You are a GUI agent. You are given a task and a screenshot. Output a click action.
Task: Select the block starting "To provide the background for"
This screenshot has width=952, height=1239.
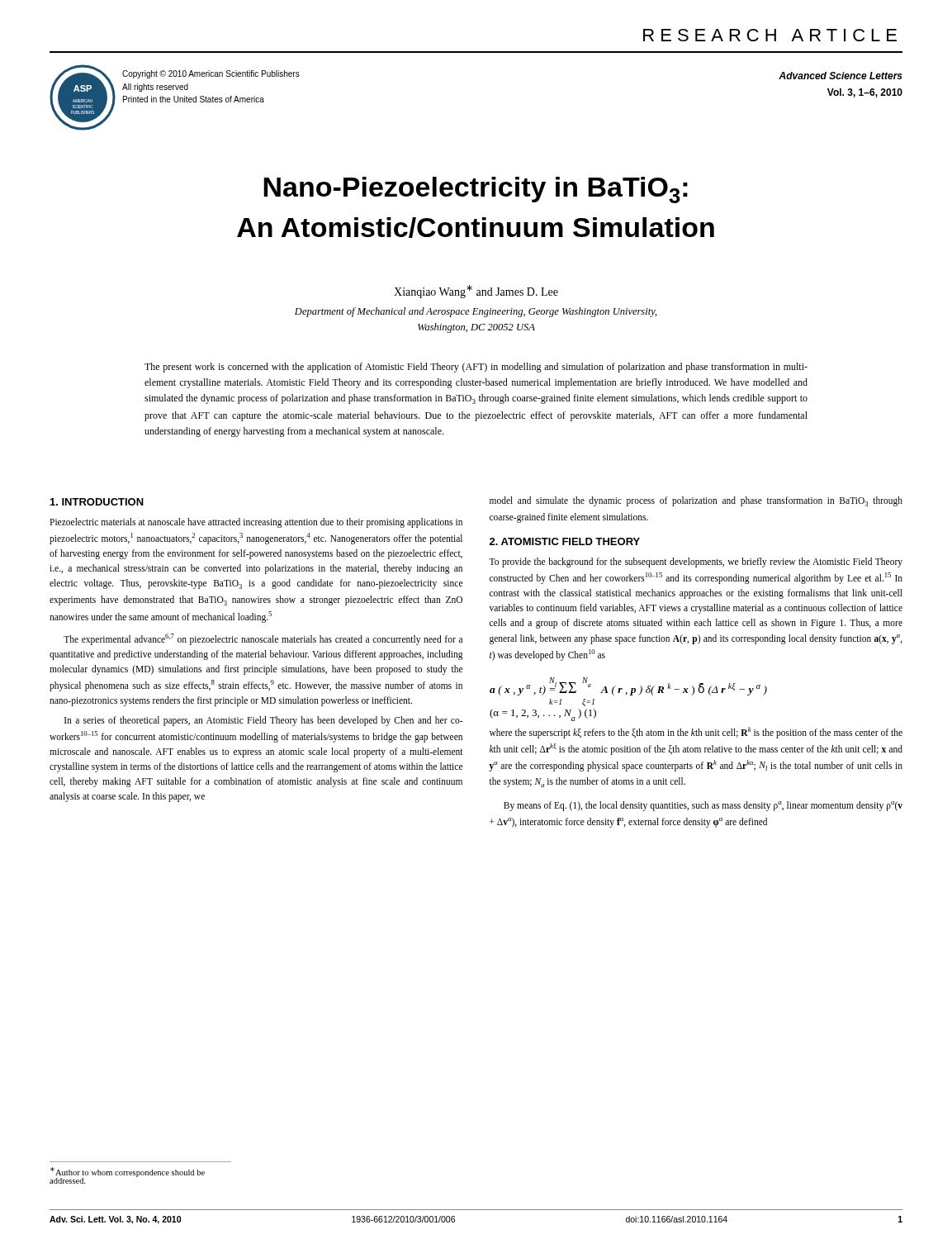[x=696, y=608]
